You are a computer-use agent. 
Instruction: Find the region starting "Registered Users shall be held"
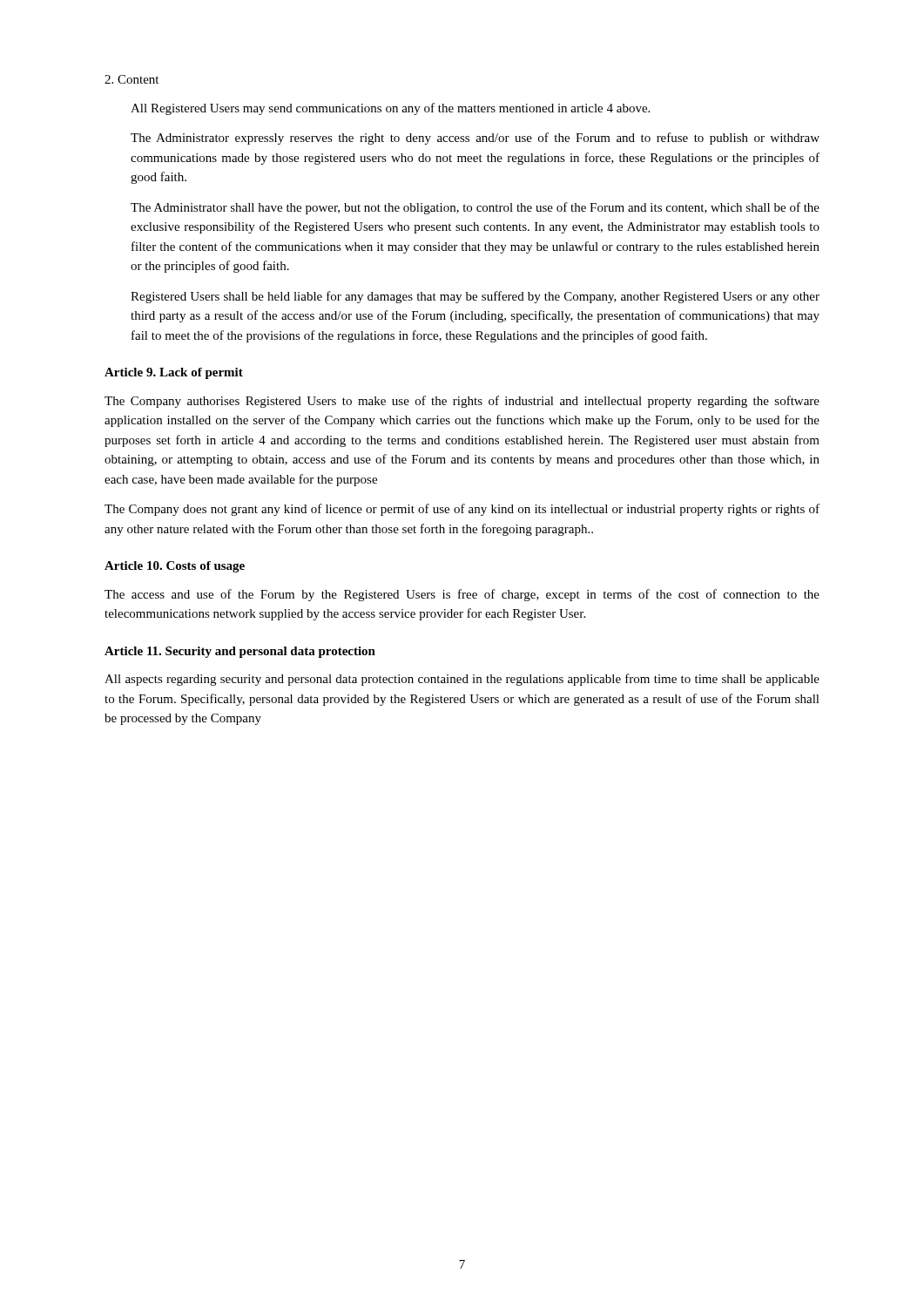point(475,315)
